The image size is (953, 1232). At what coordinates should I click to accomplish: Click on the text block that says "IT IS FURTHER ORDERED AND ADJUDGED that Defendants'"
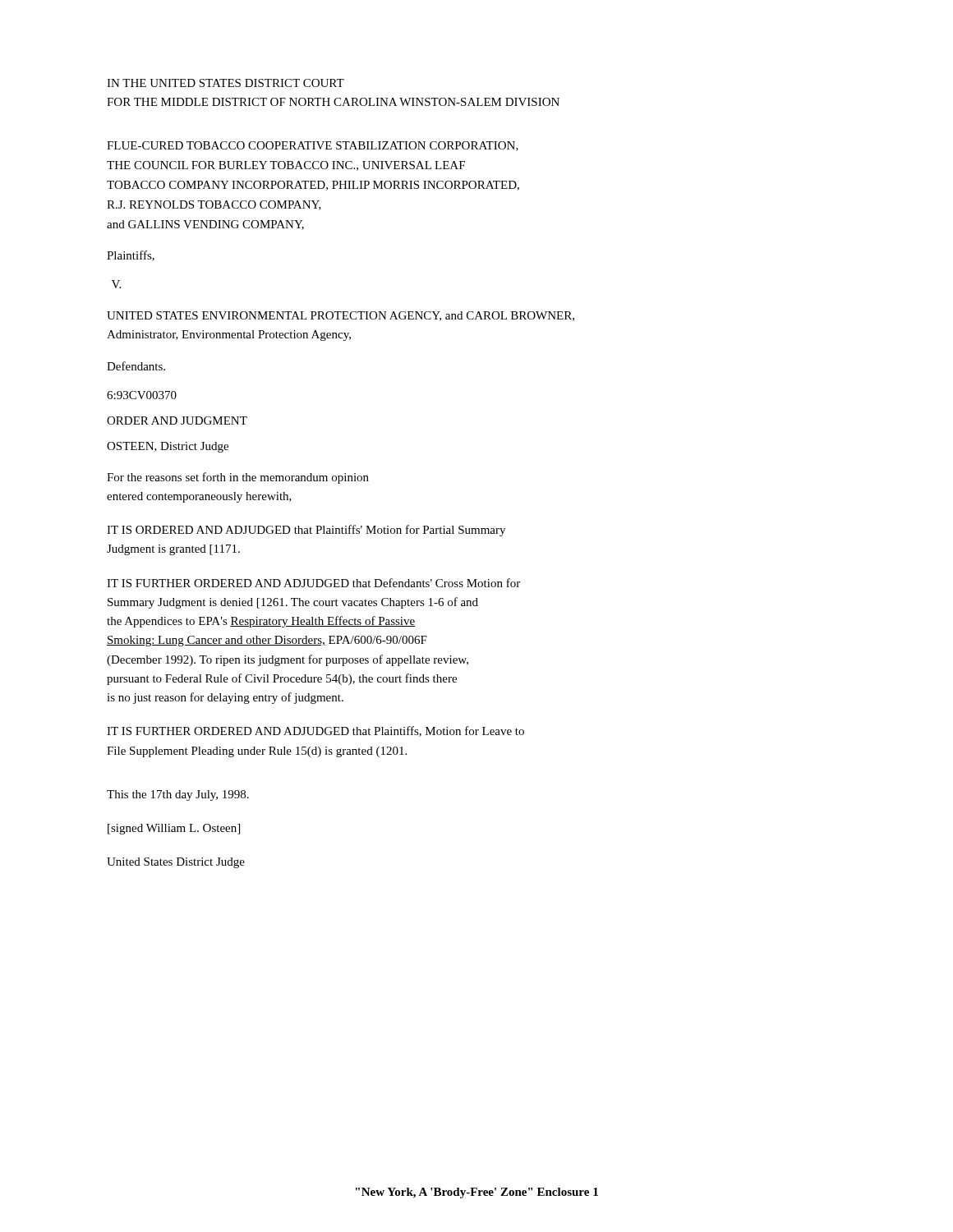(314, 640)
